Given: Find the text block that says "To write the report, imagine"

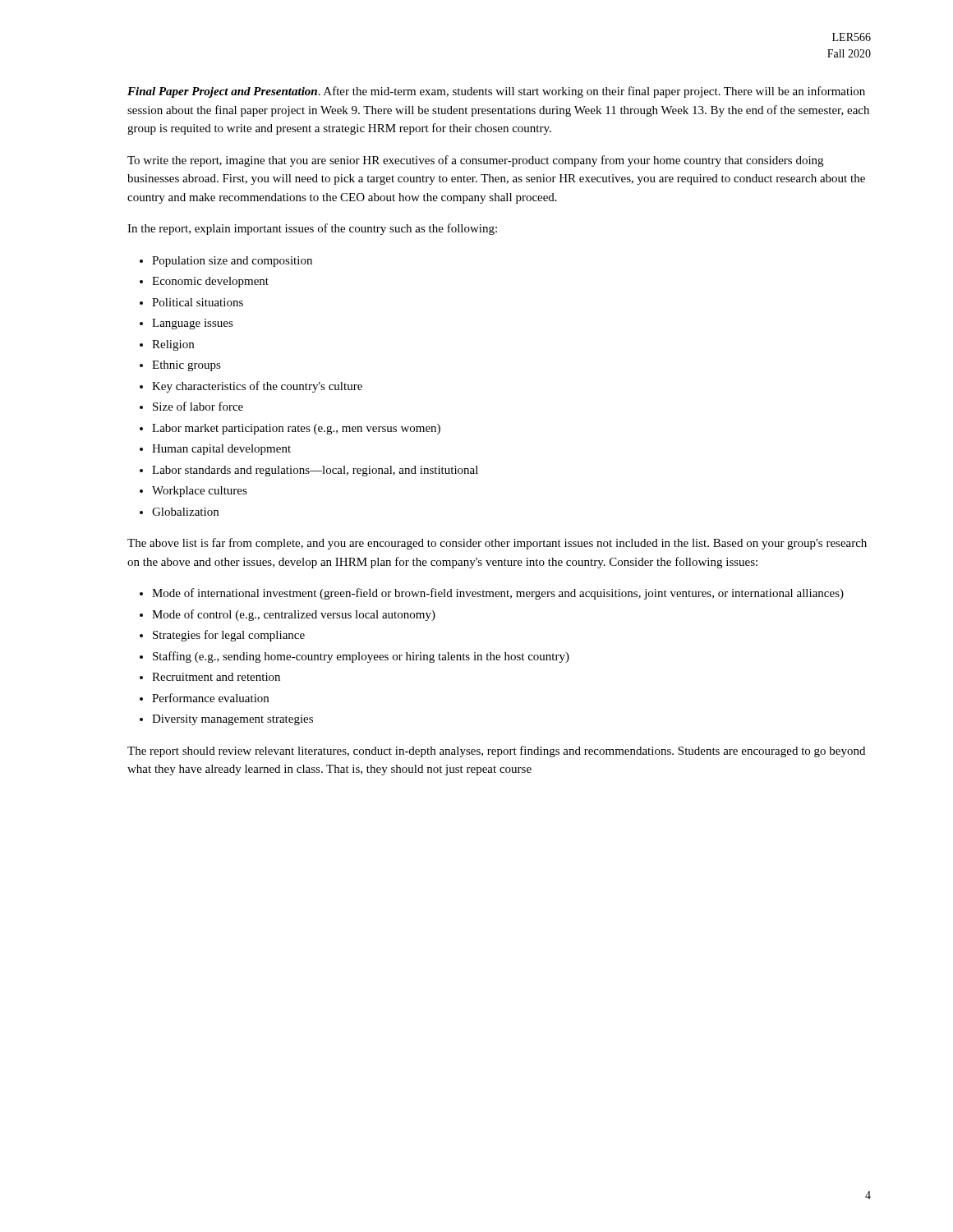Looking at the screenshot, I should tap(496, 178).
